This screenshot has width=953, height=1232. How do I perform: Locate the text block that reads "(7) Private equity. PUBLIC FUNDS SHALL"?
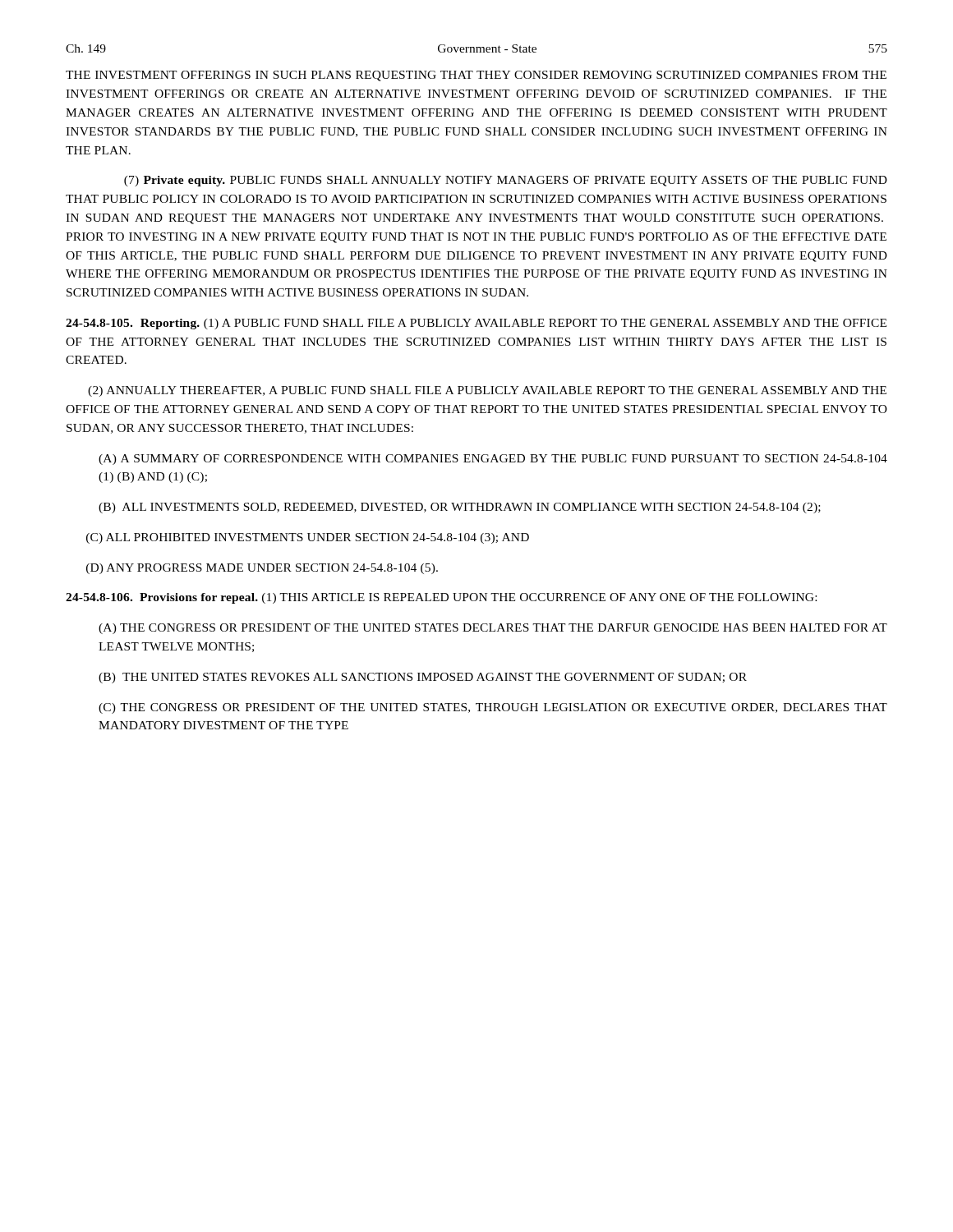point(476,236)
